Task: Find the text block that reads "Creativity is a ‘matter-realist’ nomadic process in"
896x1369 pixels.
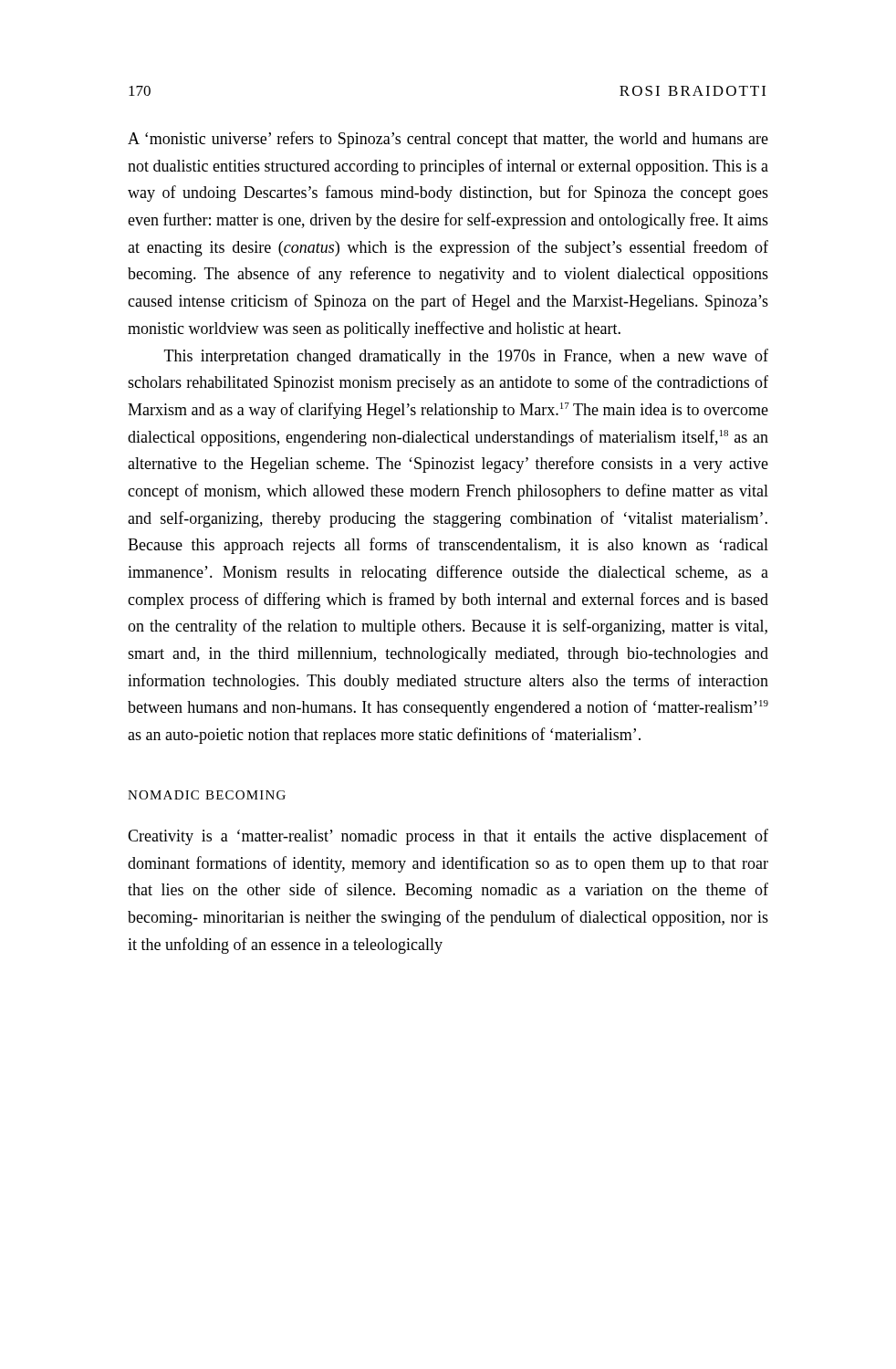Action: pyautogui.click(x=448, y=891)
